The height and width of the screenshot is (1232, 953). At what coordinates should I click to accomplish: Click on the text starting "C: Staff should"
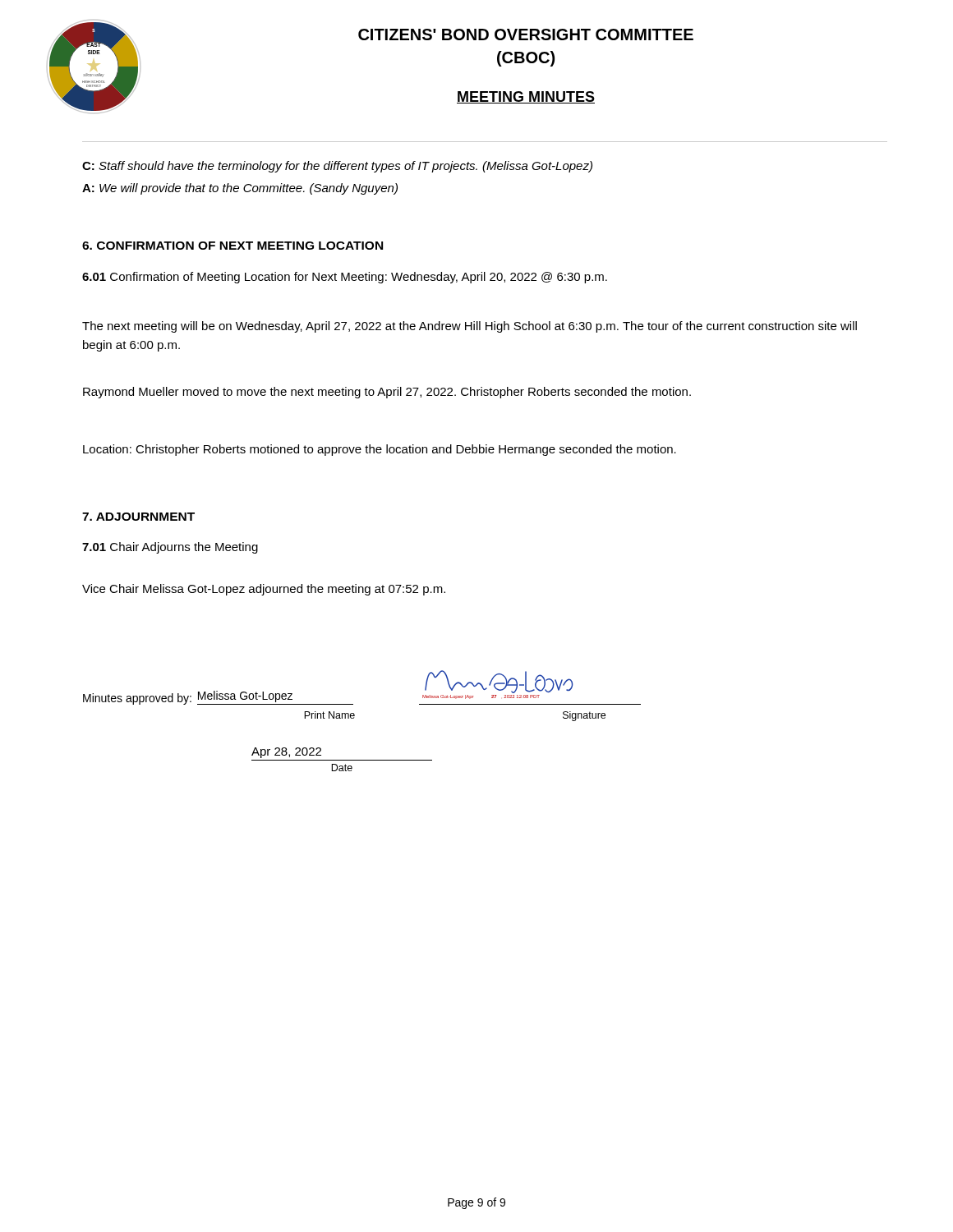485,177
